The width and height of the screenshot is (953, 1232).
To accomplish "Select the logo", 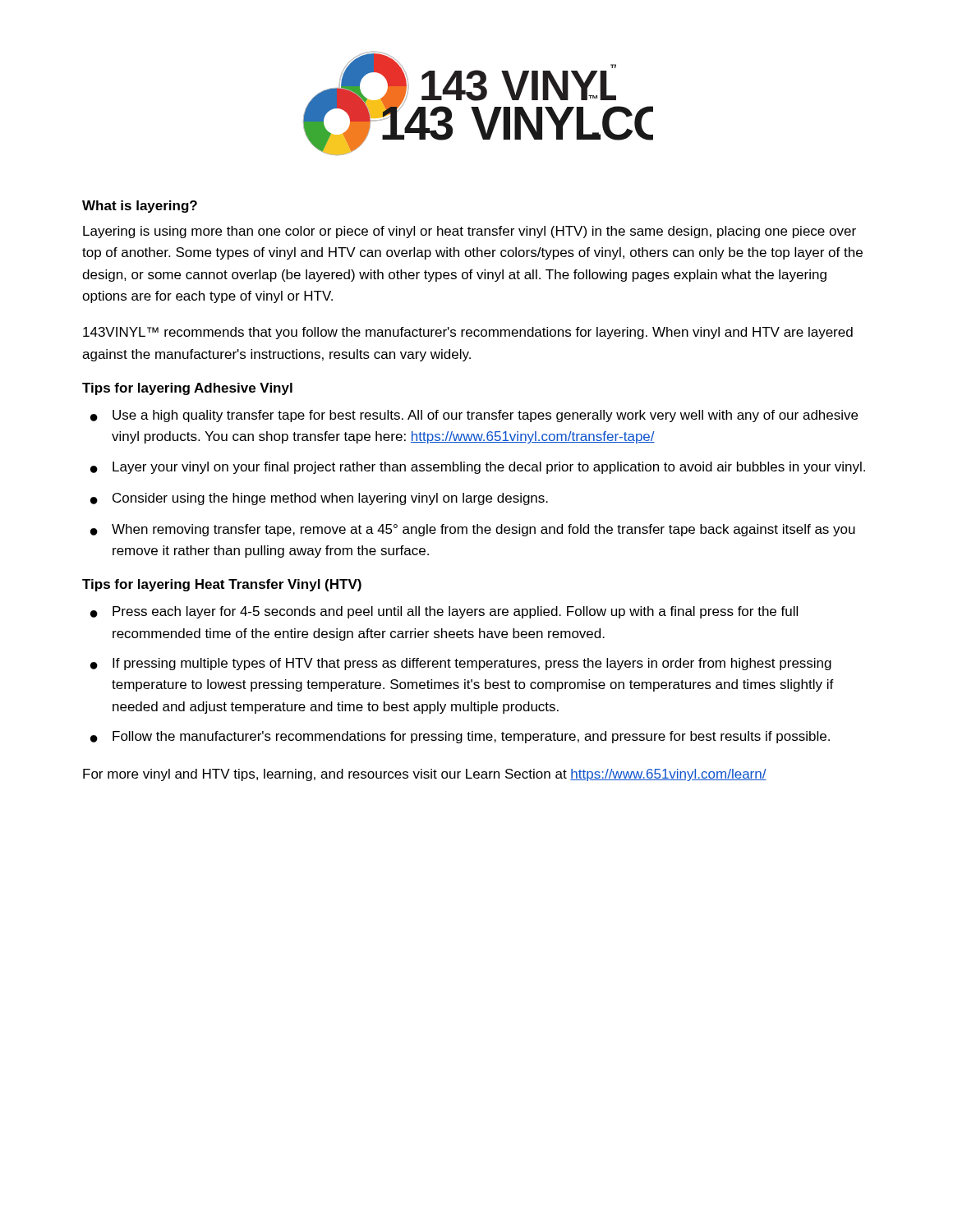I will pos(476,126).
